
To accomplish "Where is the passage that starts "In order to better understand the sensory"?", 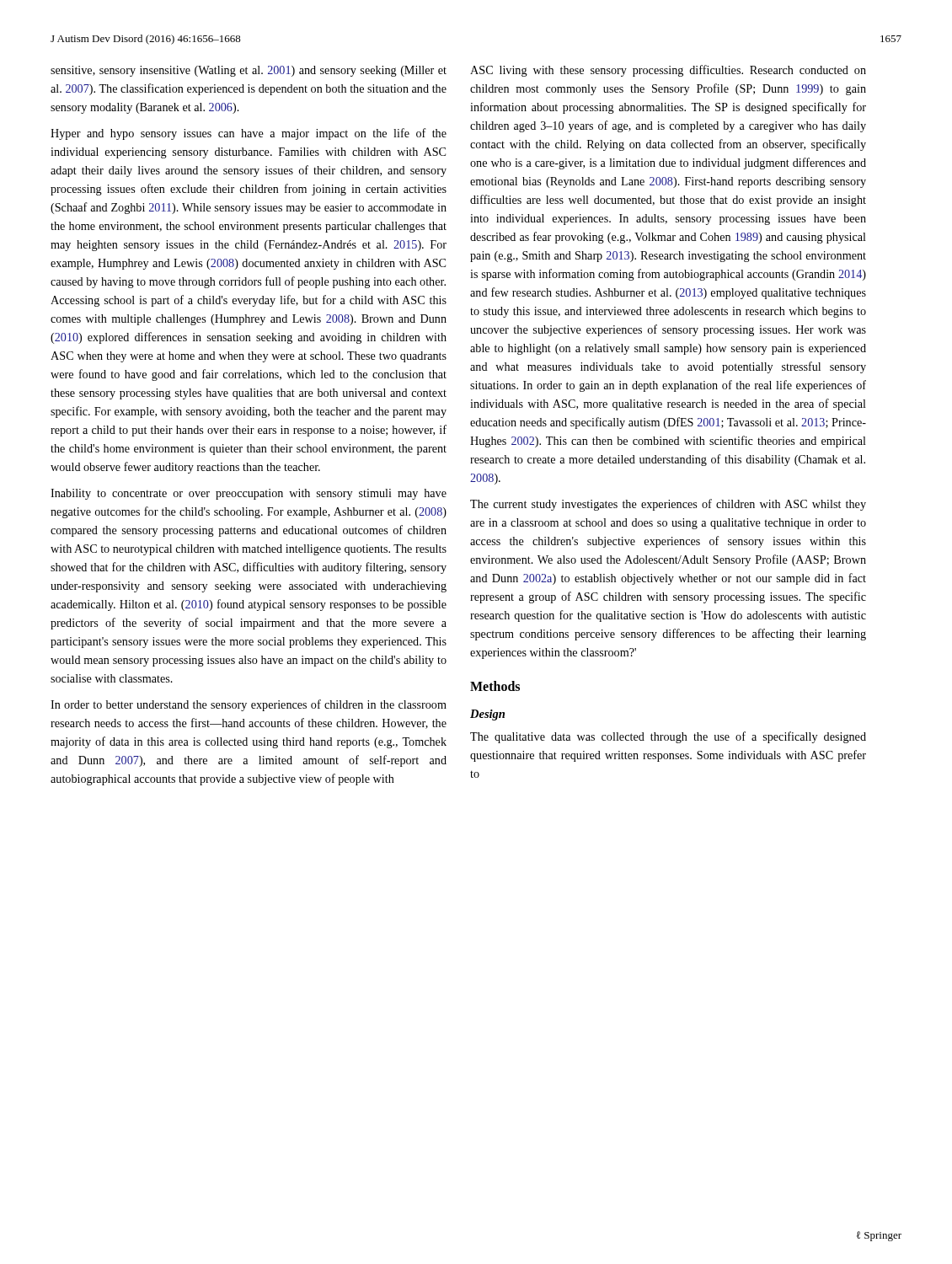I will coord(249,742).
